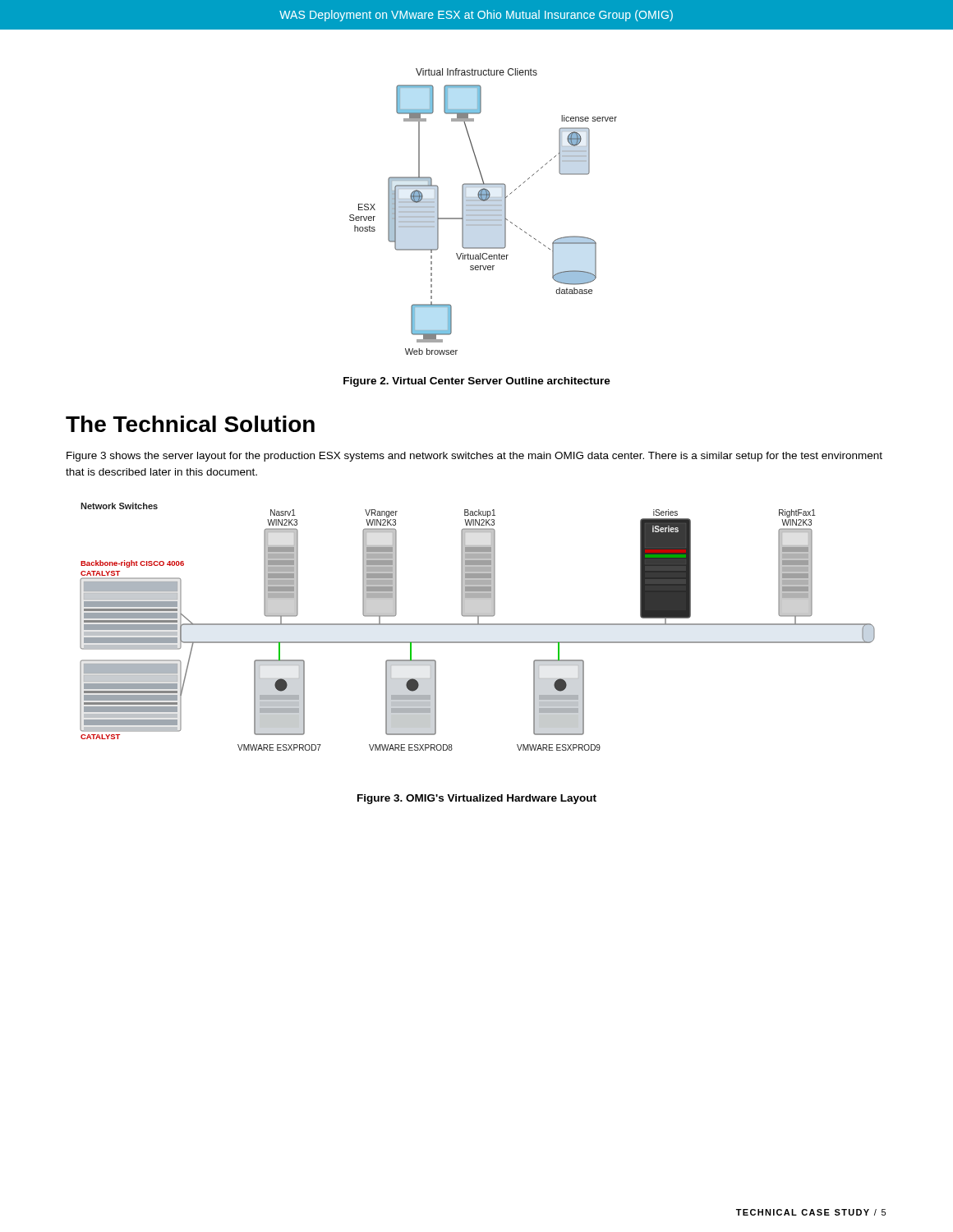Click a section header

point(191,424)
